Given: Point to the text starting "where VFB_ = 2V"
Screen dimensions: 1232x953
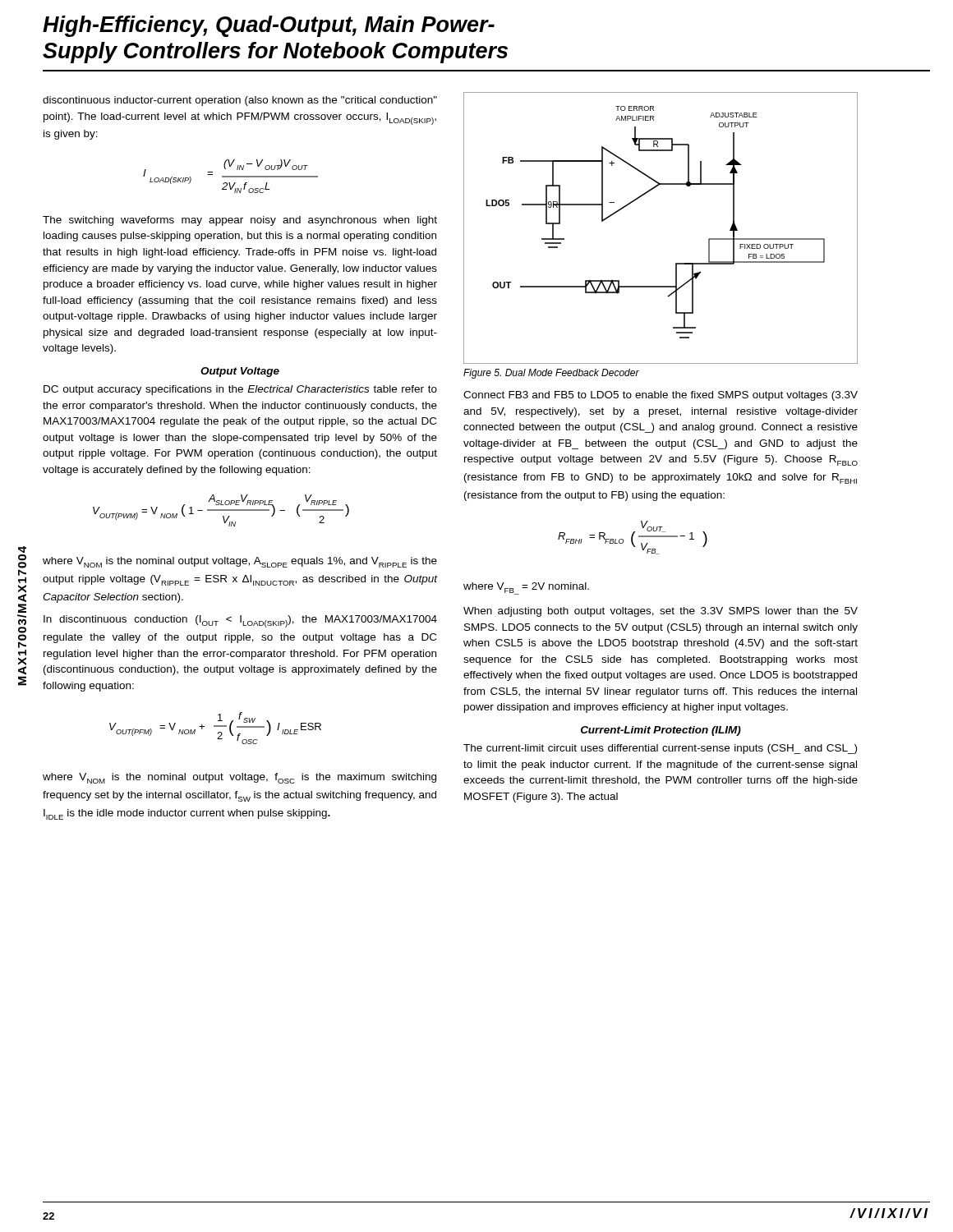Looking at the screenshot, I should 526,588.
